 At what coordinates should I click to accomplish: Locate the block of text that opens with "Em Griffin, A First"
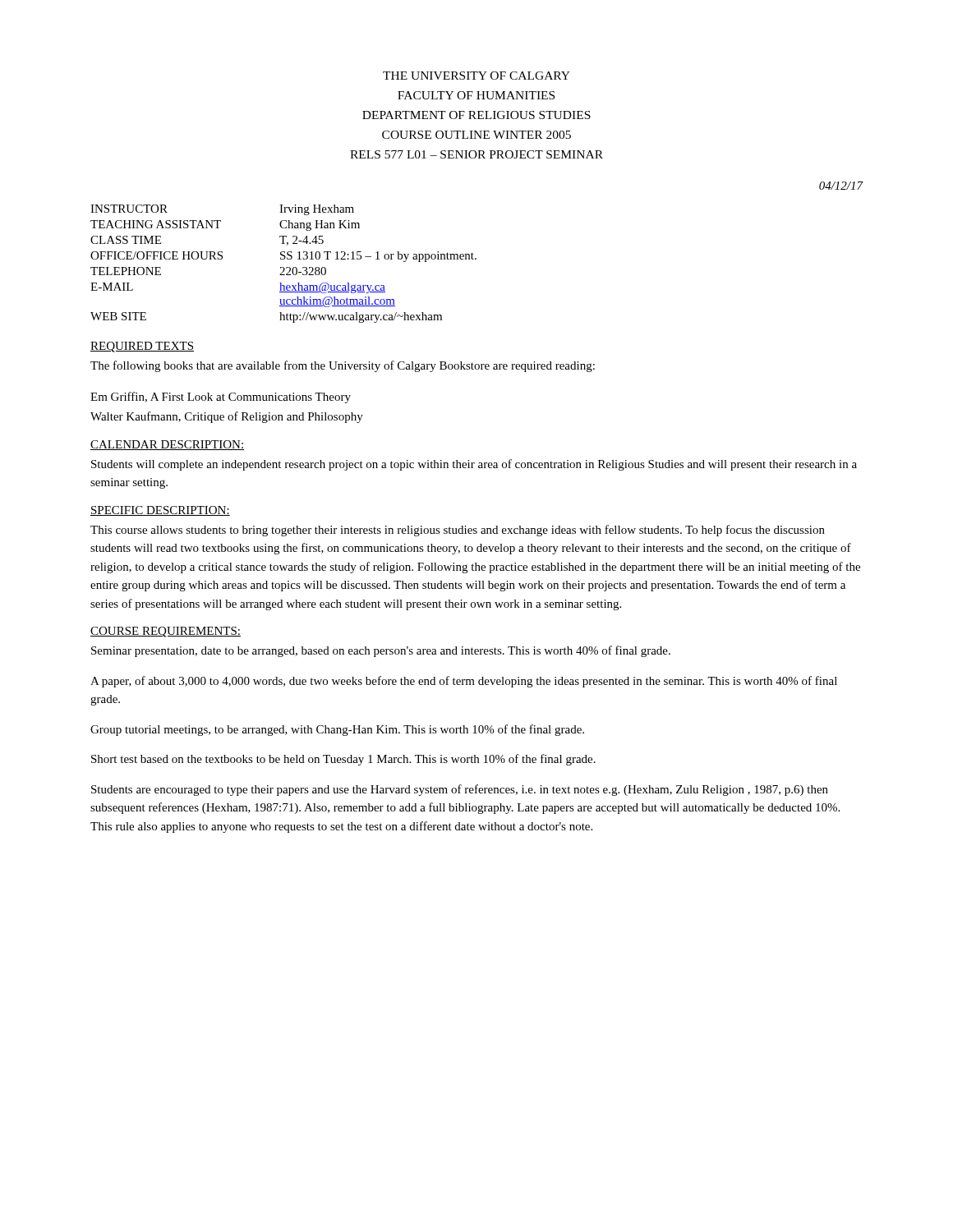coord(221,396)
